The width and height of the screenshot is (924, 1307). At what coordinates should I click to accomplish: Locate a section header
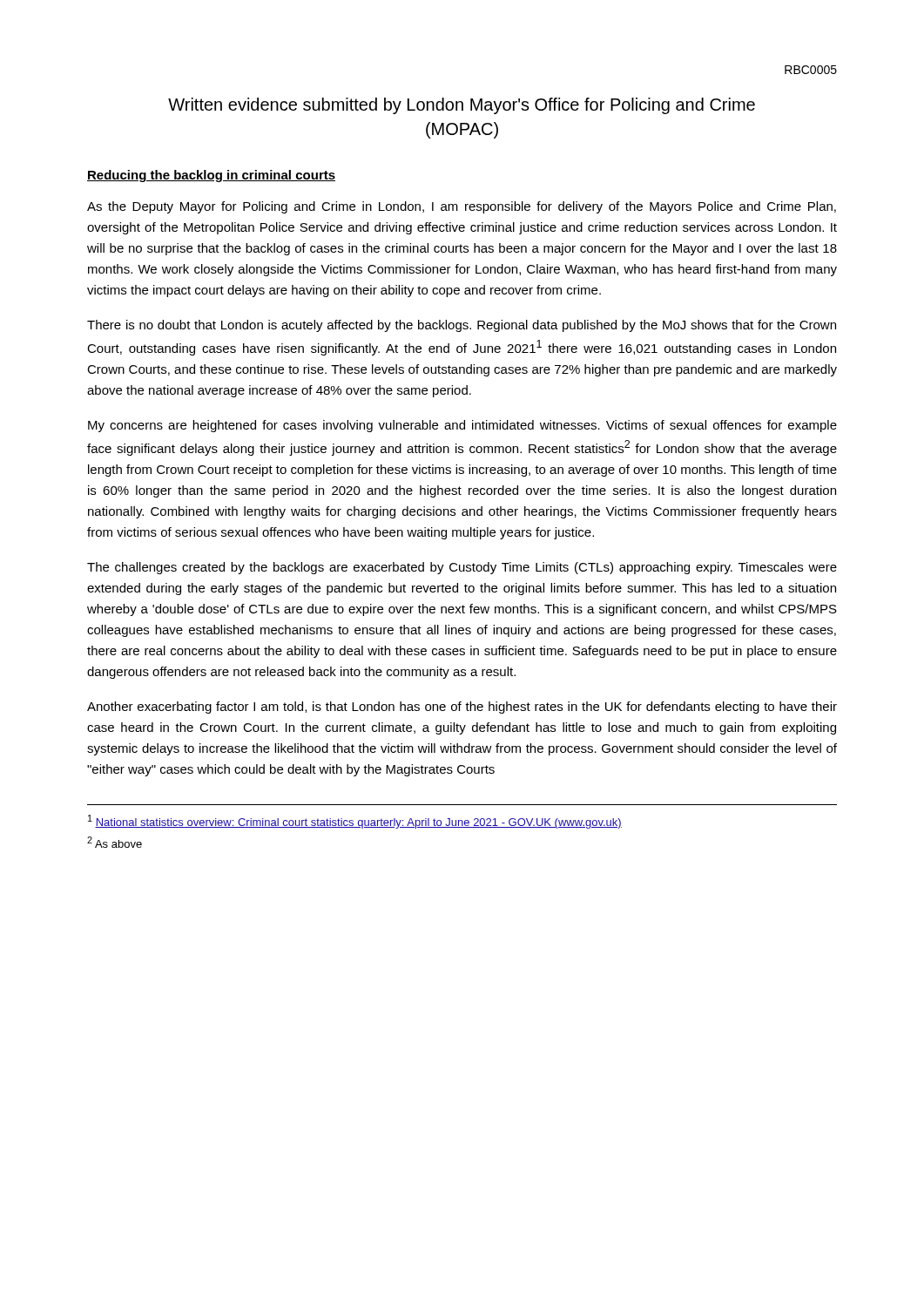pos(211,175)
